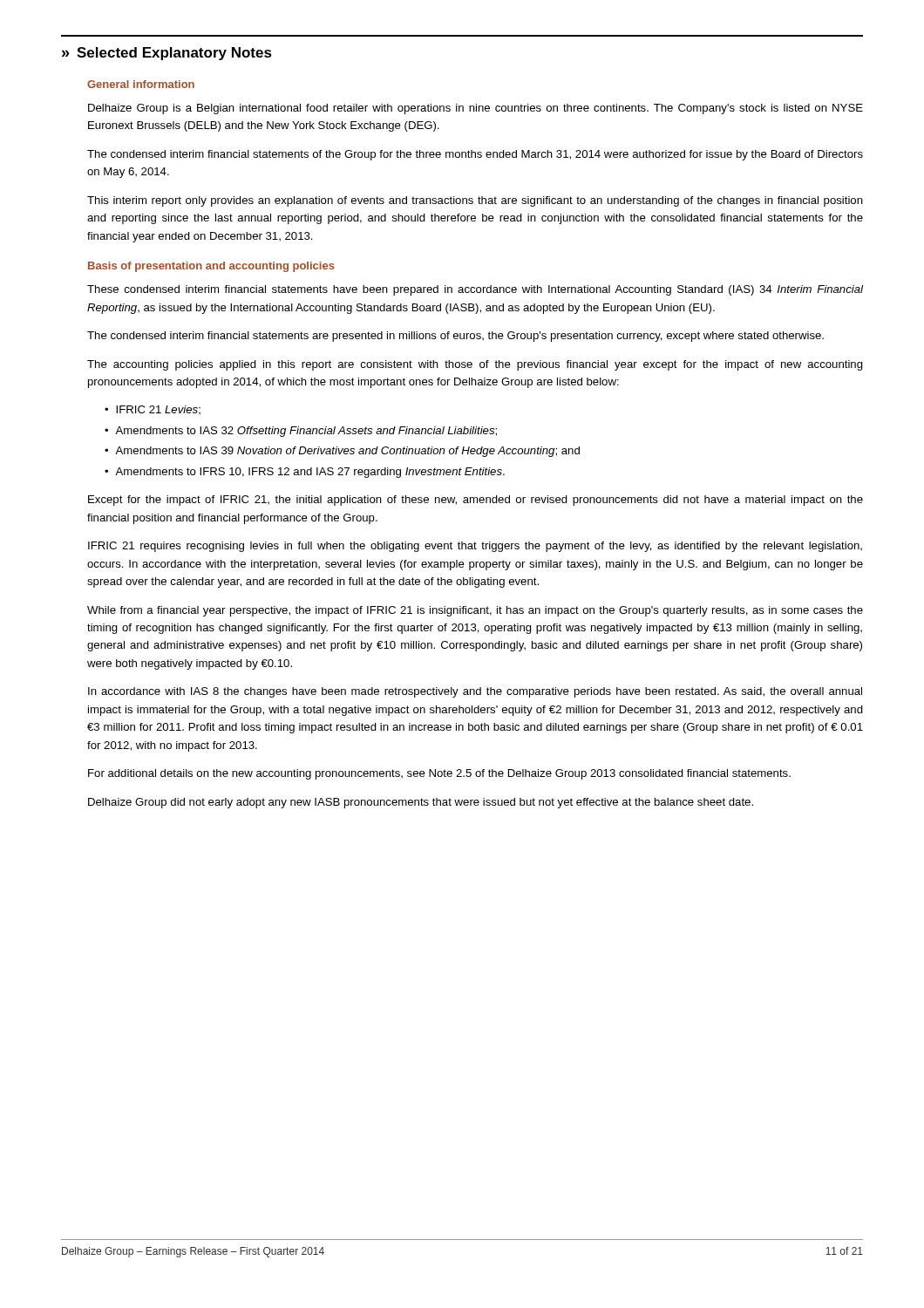Screen dimensions: 1308x924
Task: Locate the text block containing "While from a financial year perspective, the"
Action: coord(475,636)
